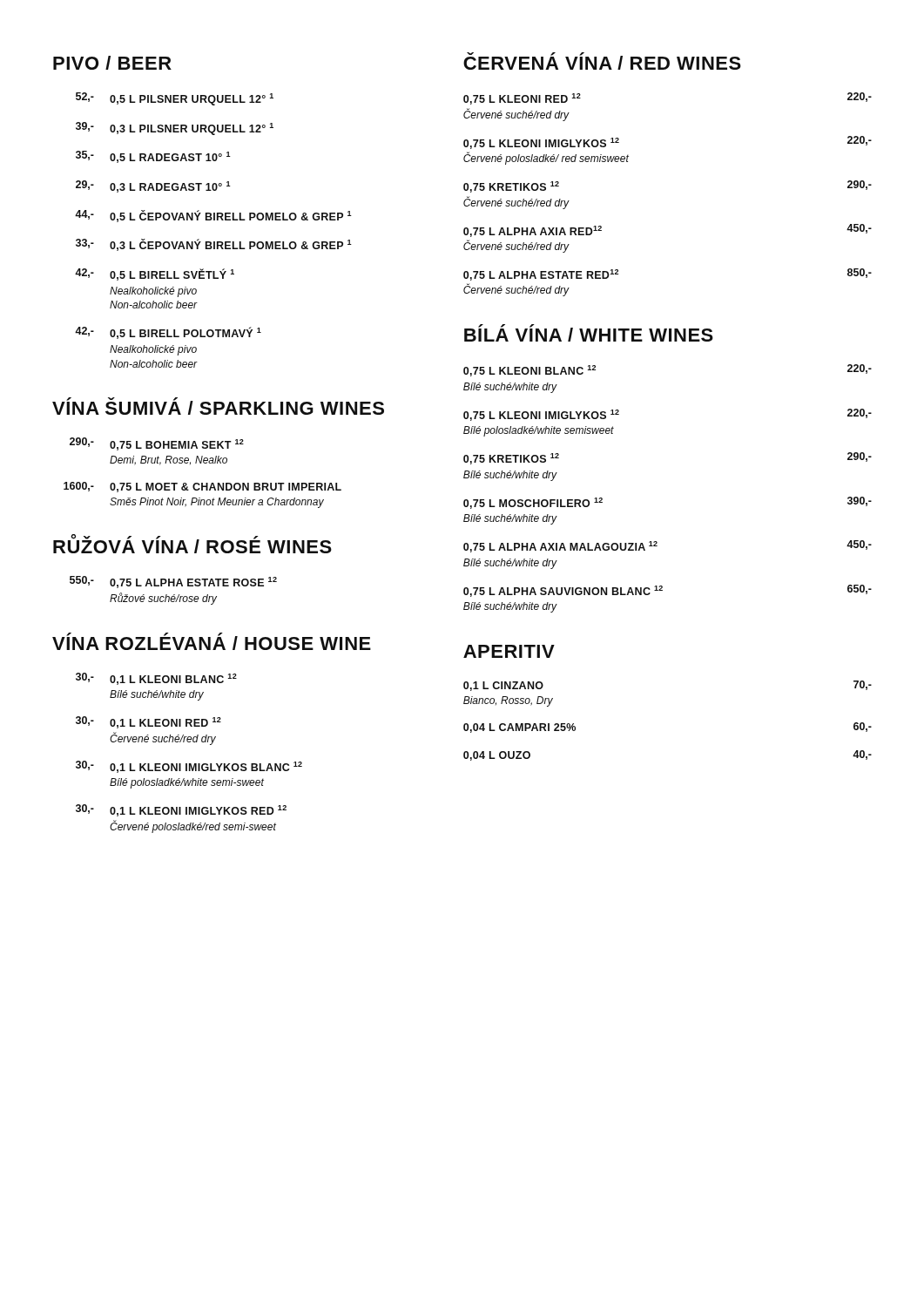Point to "35,- 0,5 l RADEGAST 10° 1"

point(240,158)
